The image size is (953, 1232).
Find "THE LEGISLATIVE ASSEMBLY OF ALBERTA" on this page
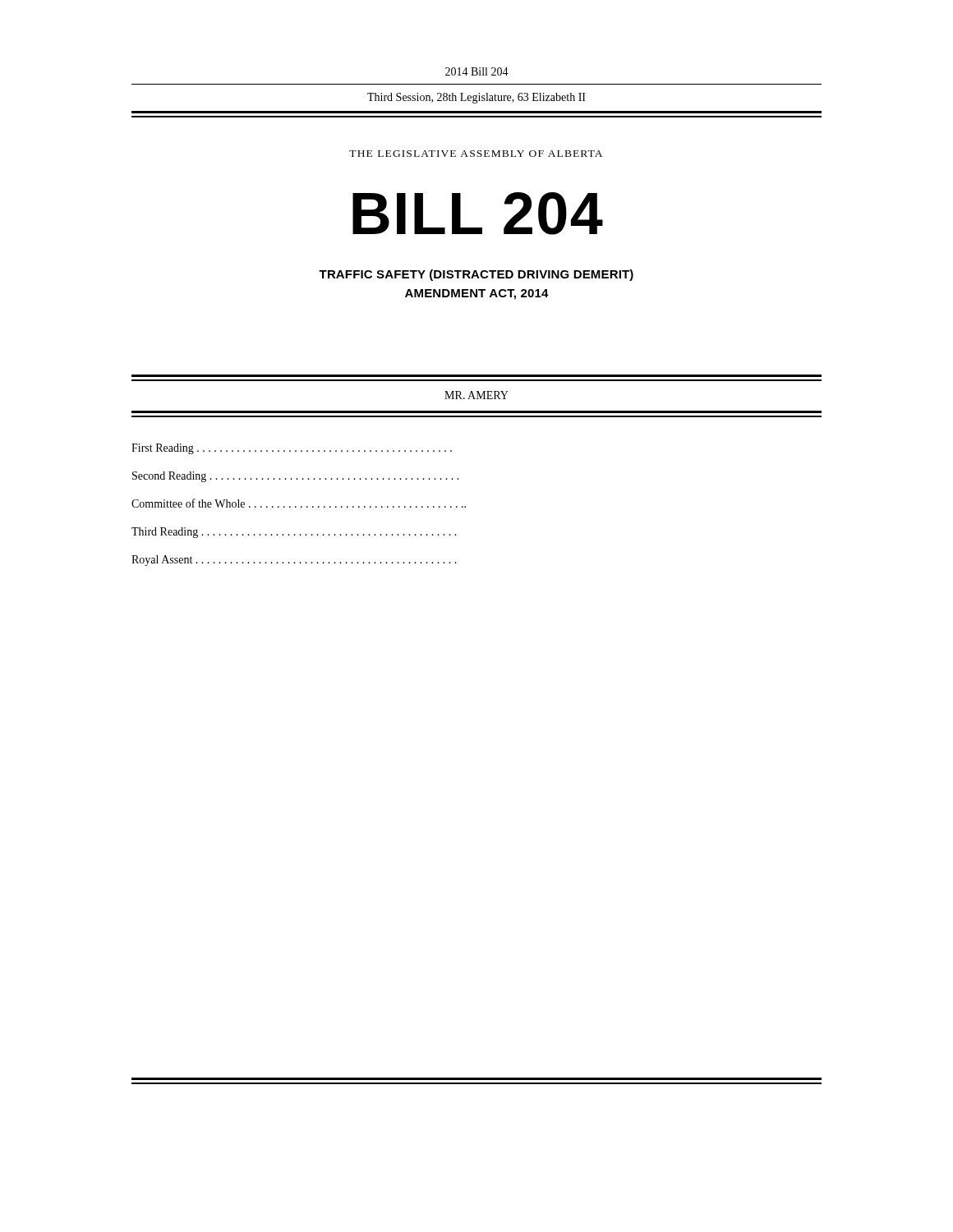[x=476, y=153]
